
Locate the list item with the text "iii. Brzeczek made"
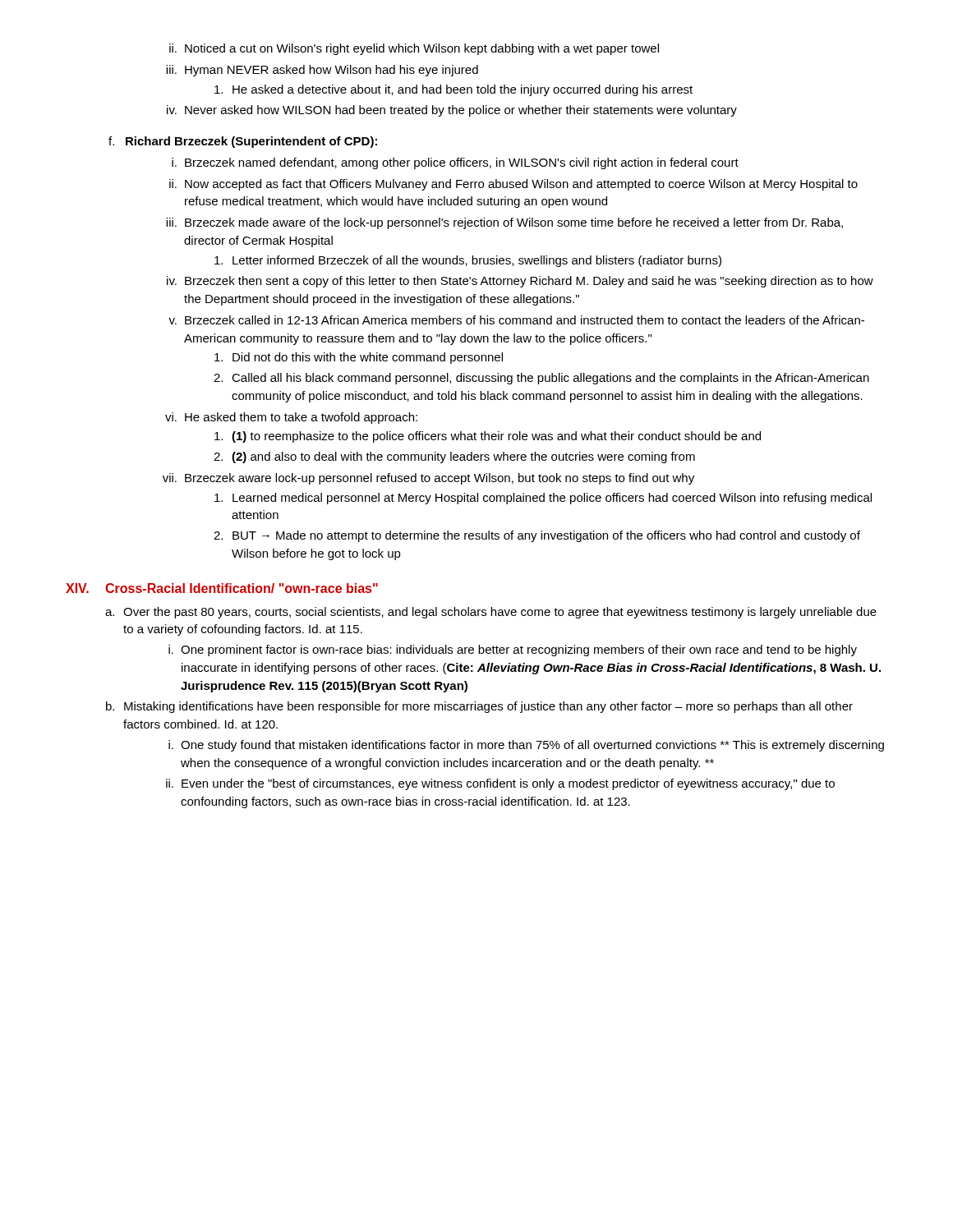[x=518, y=231]
